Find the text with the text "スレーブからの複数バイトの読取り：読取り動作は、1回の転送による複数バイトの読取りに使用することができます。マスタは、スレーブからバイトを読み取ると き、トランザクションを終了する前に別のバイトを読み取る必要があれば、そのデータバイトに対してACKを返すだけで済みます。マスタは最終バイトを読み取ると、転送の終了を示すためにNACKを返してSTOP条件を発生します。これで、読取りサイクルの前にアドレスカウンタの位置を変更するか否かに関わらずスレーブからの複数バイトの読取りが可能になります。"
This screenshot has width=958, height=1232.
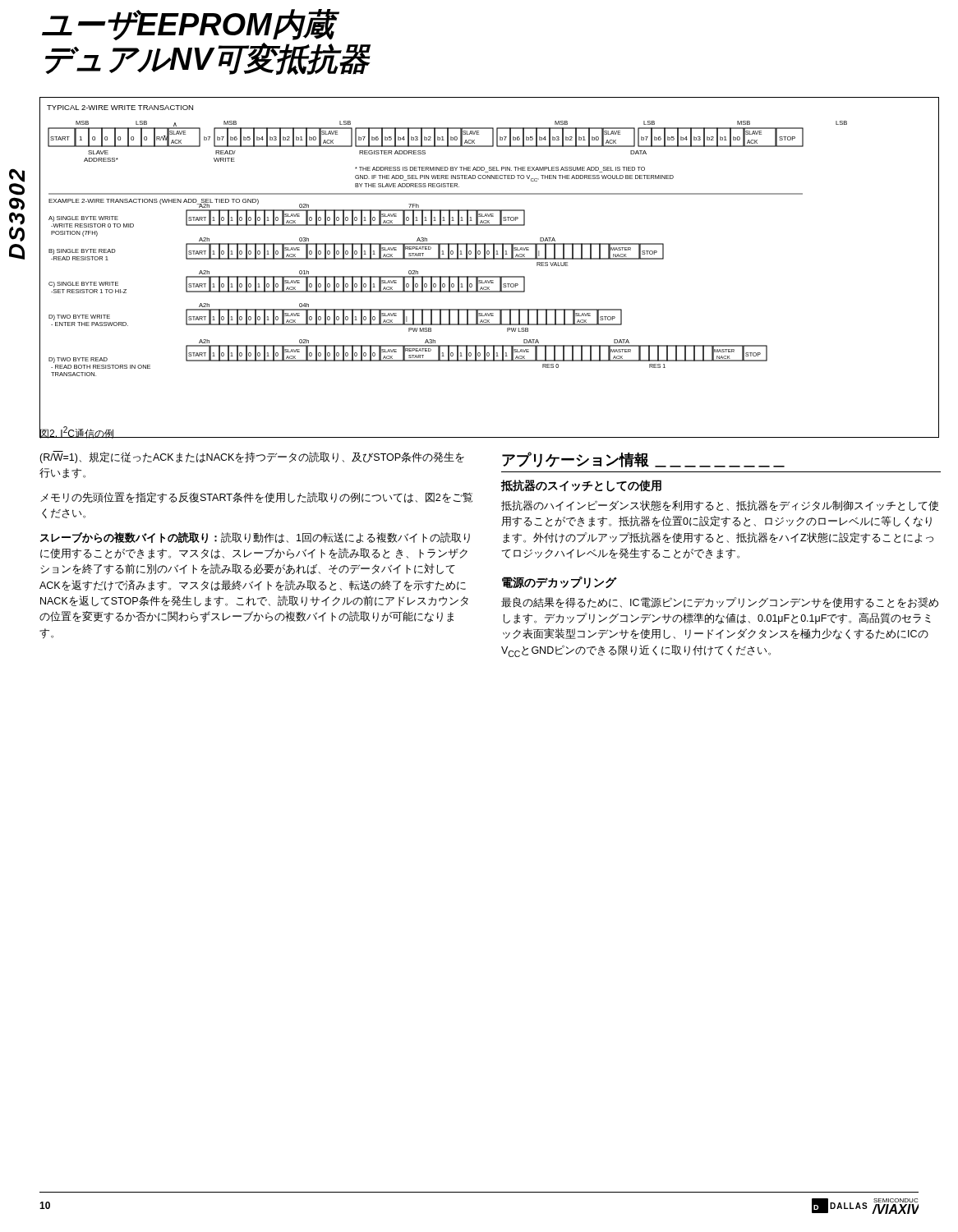click(256, 585)
